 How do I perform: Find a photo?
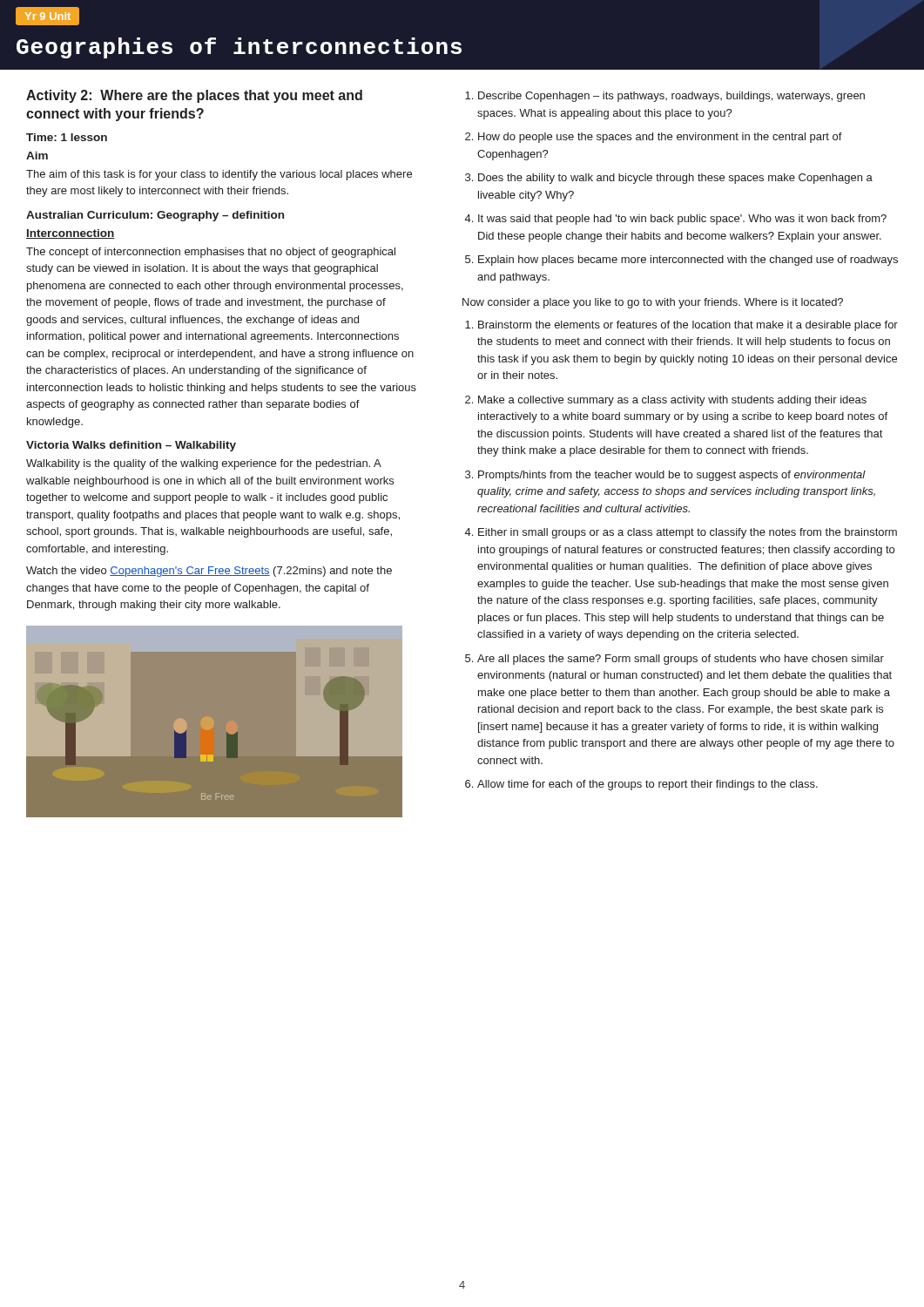tap(214, 721)
